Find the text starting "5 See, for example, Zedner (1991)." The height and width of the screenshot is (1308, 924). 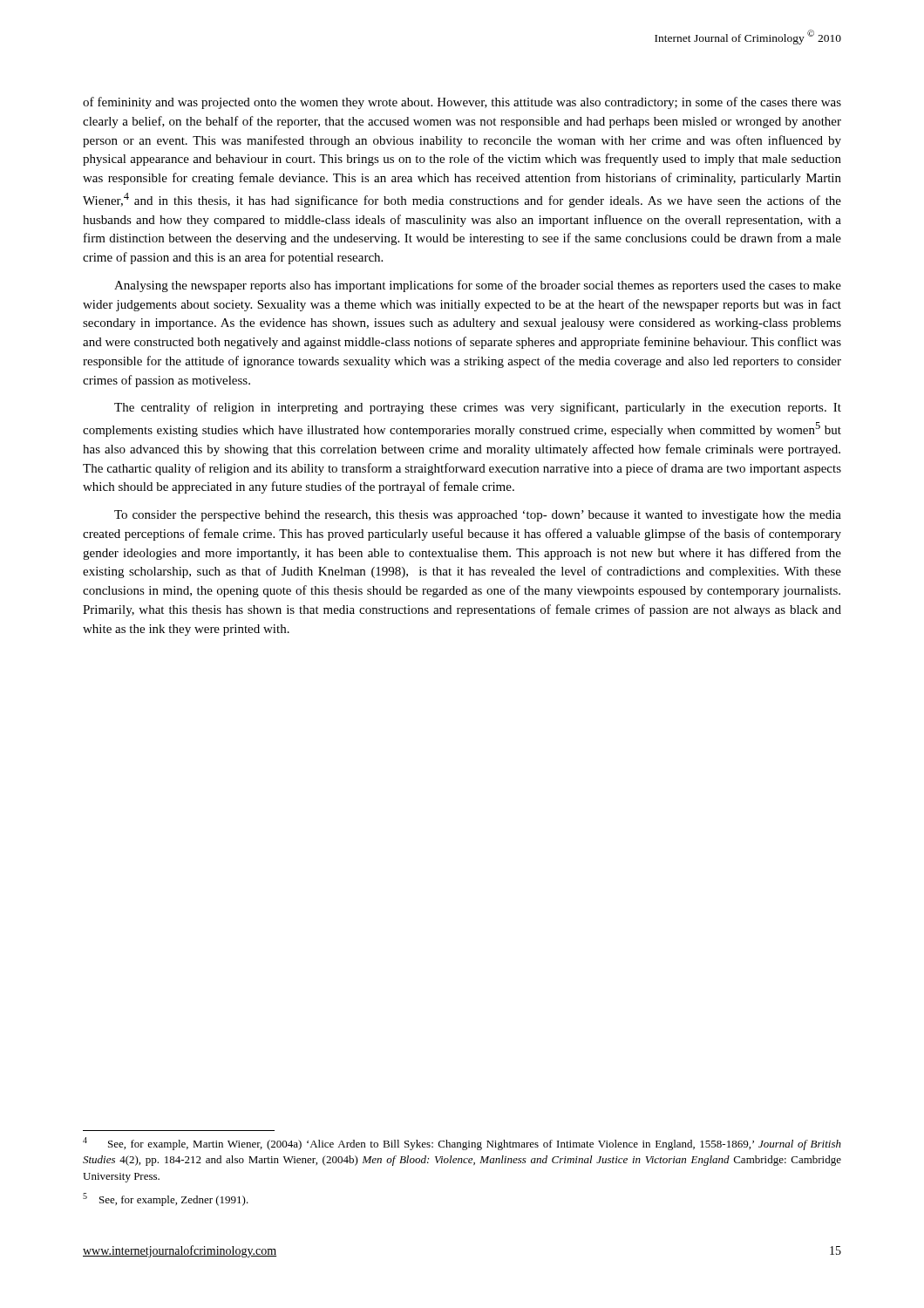coord(166,1199)
